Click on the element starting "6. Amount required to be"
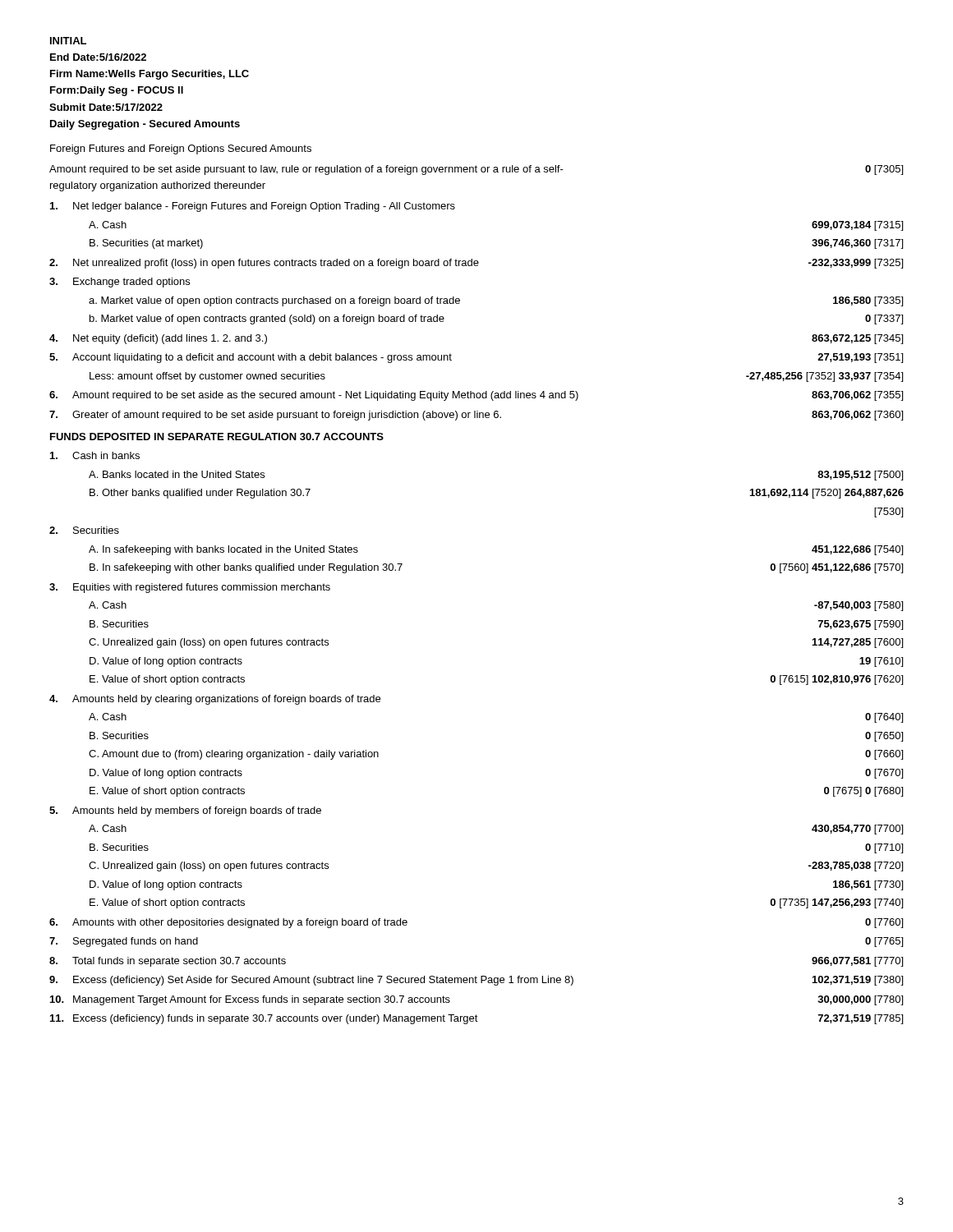 pyautogui.click(x=476, y=395)
